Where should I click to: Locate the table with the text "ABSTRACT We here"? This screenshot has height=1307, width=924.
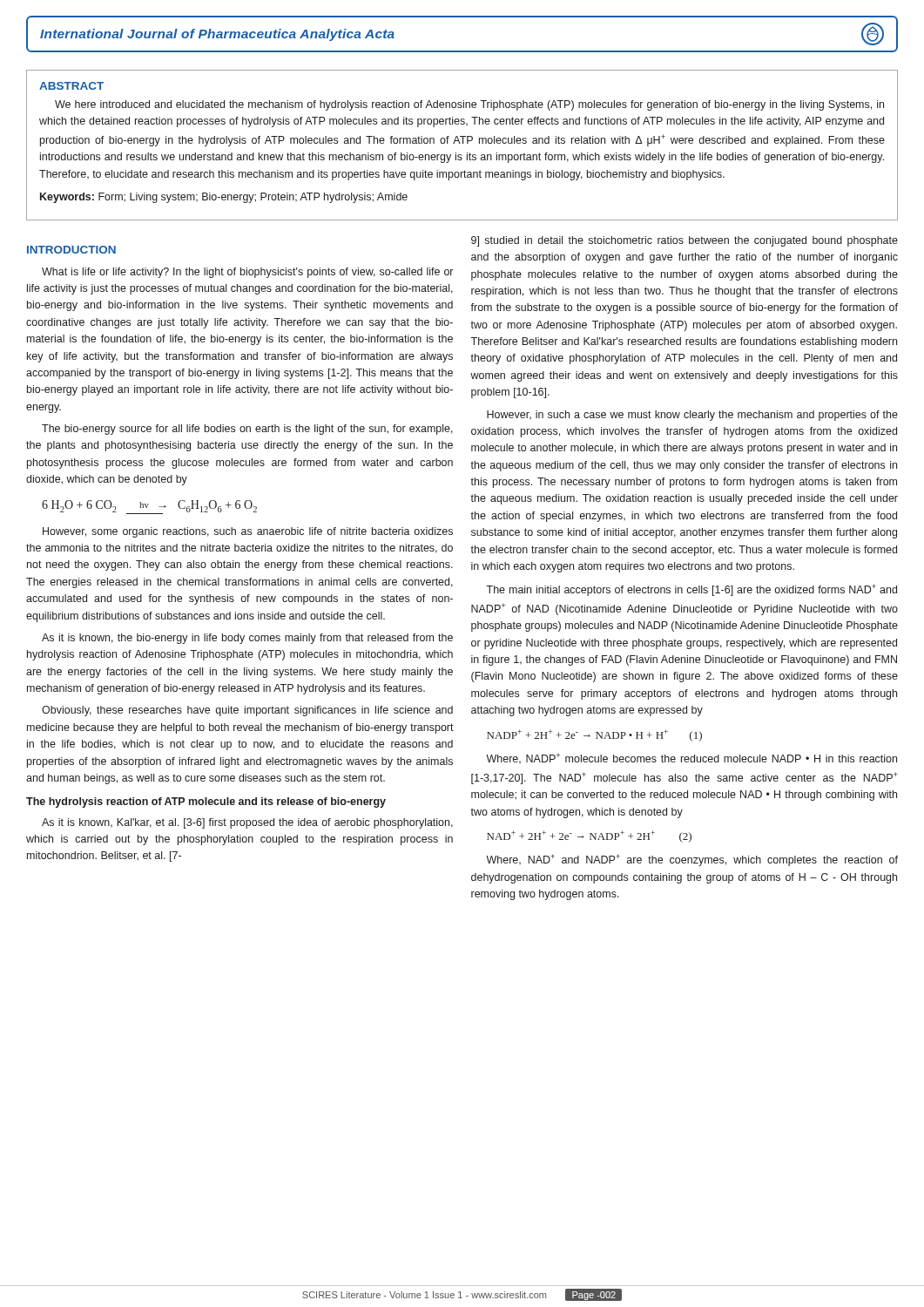462,145
